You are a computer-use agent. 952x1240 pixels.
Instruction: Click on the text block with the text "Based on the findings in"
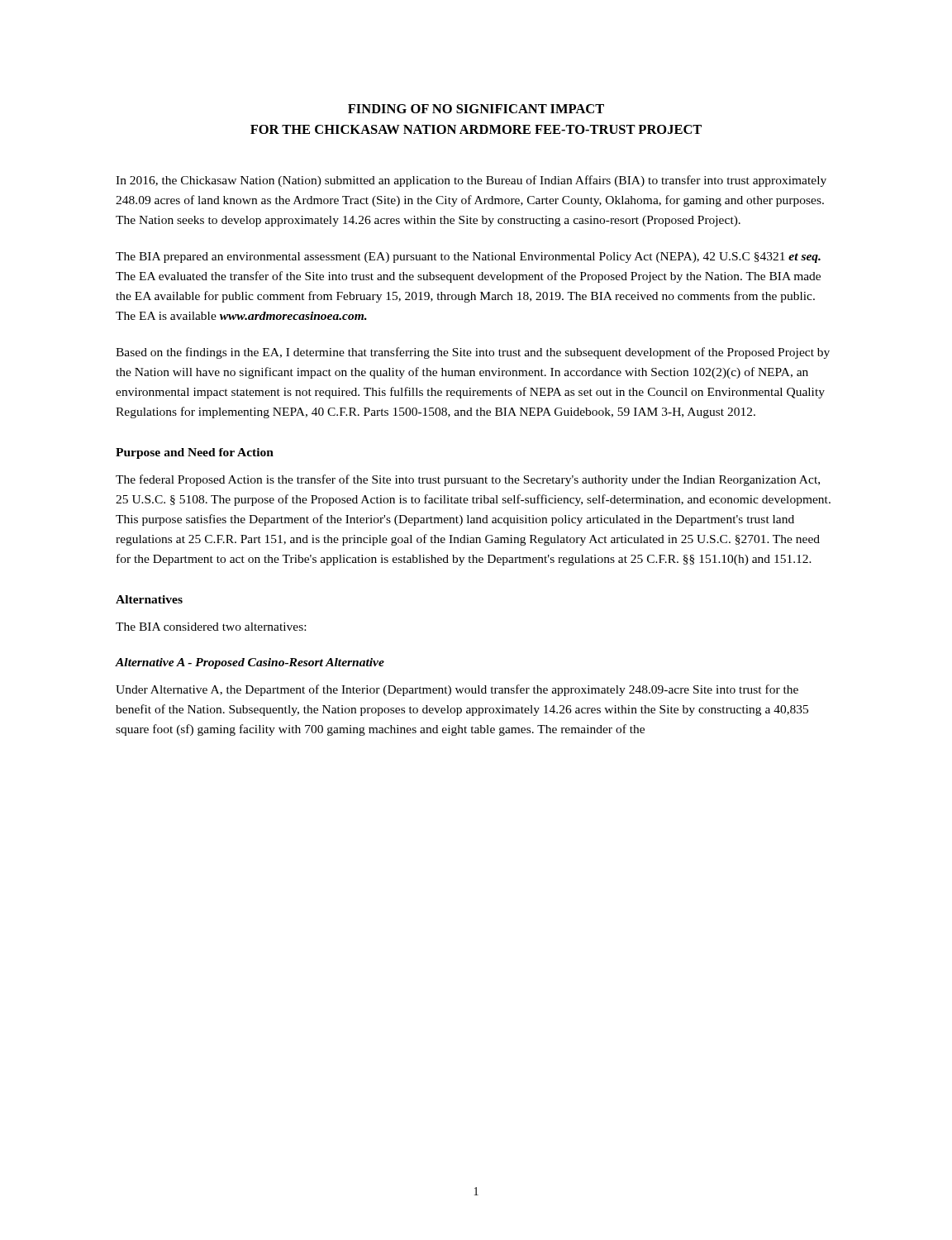pyautogui.click(x=473, y=381)
